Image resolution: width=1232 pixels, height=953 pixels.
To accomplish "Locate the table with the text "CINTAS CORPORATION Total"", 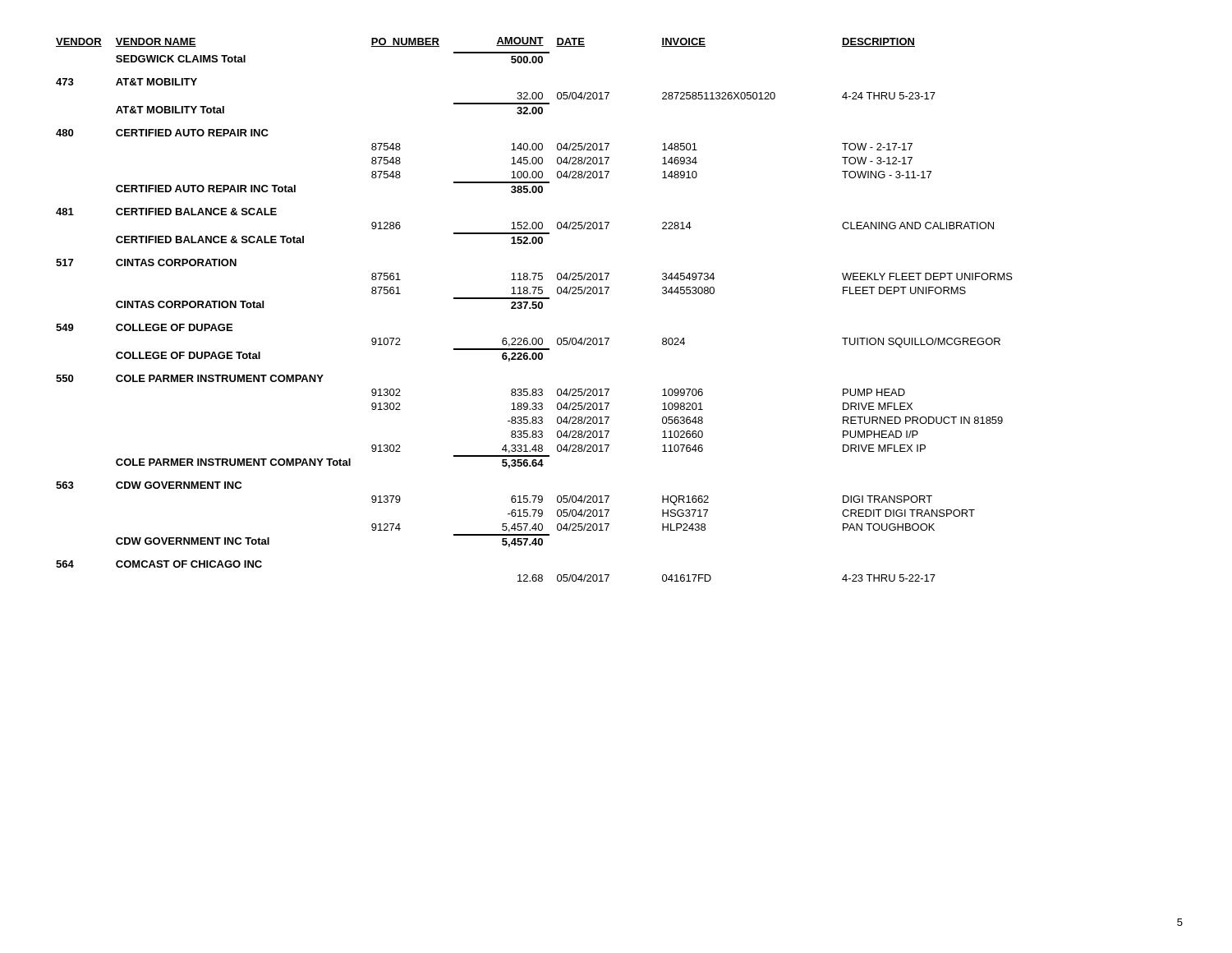I will pyautogui.click(x=616, y=309).
